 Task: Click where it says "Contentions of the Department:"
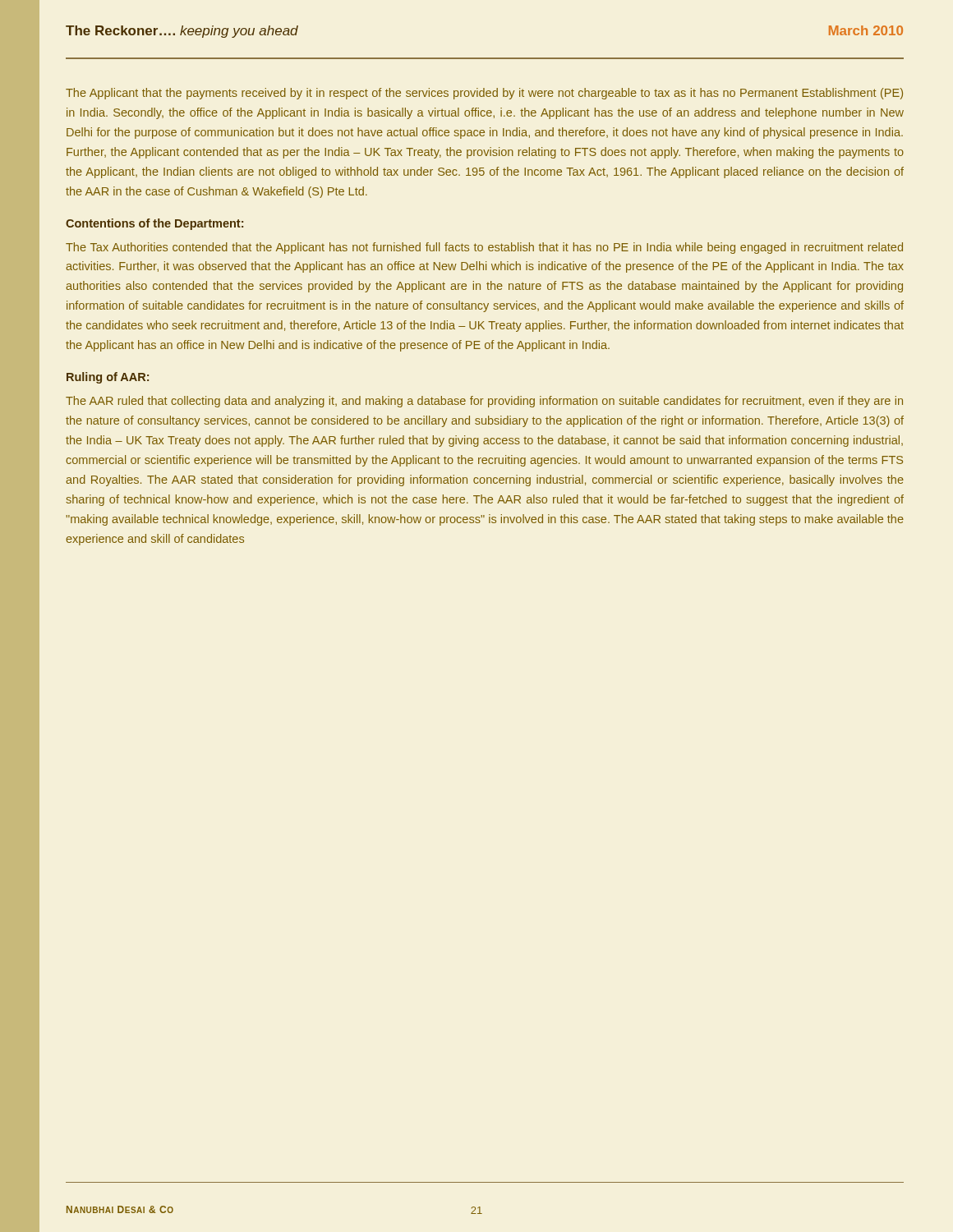click(155, 223)
